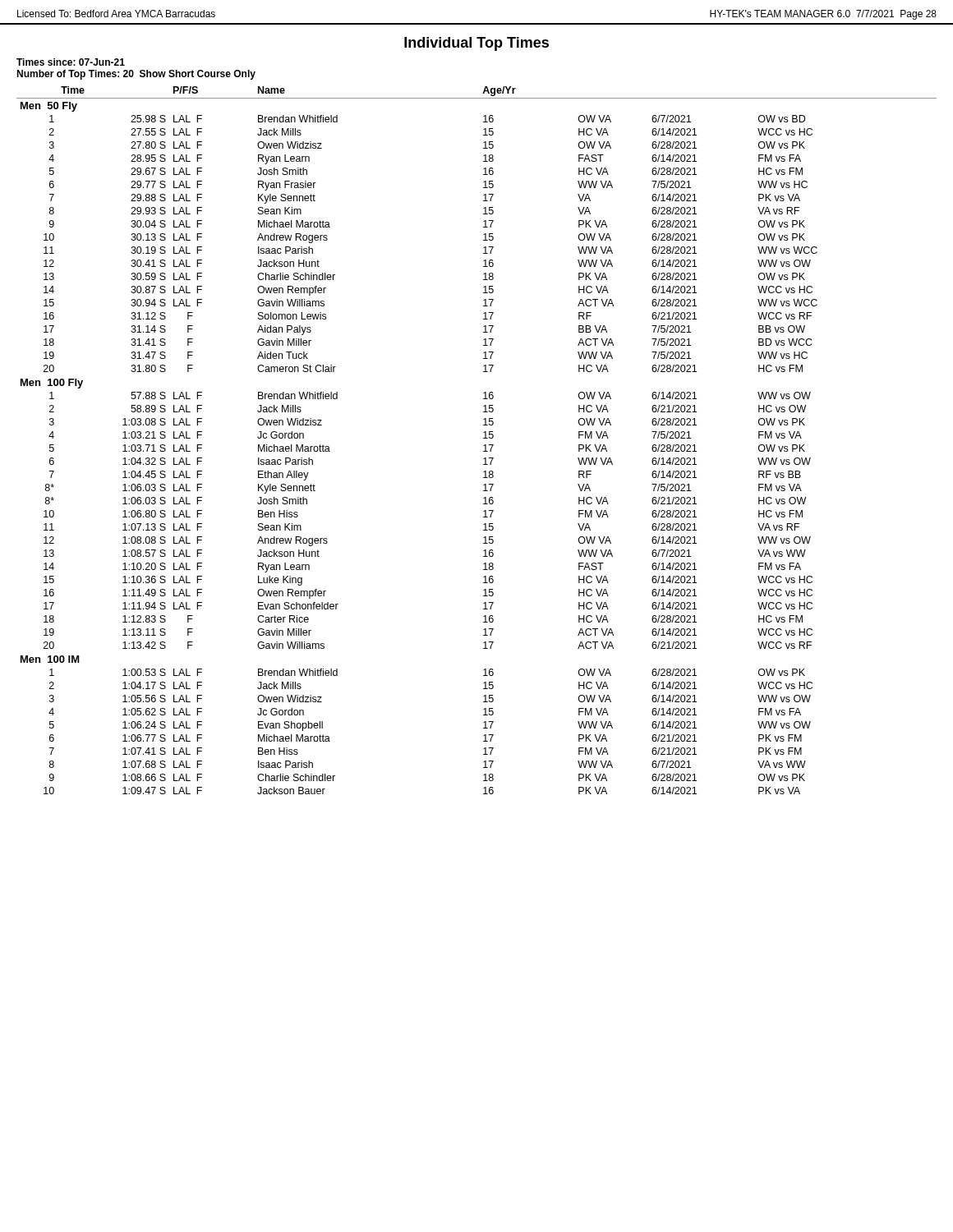Locate the section header that says "Men 100 IM"
This screenshot has width=953, height=1232.
[x=50, y=659]
